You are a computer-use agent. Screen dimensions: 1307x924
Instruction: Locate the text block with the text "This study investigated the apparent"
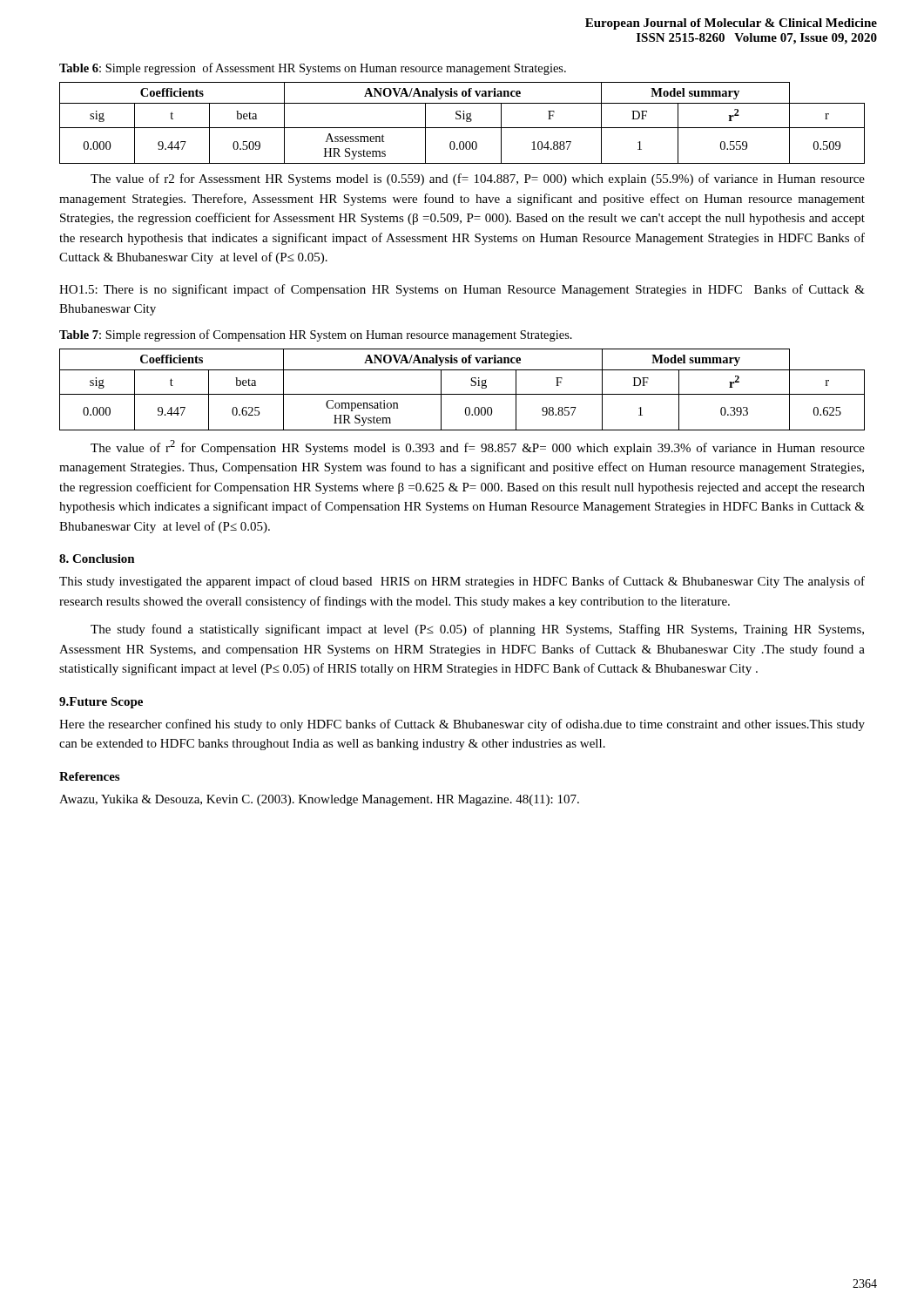pos(462,591)
